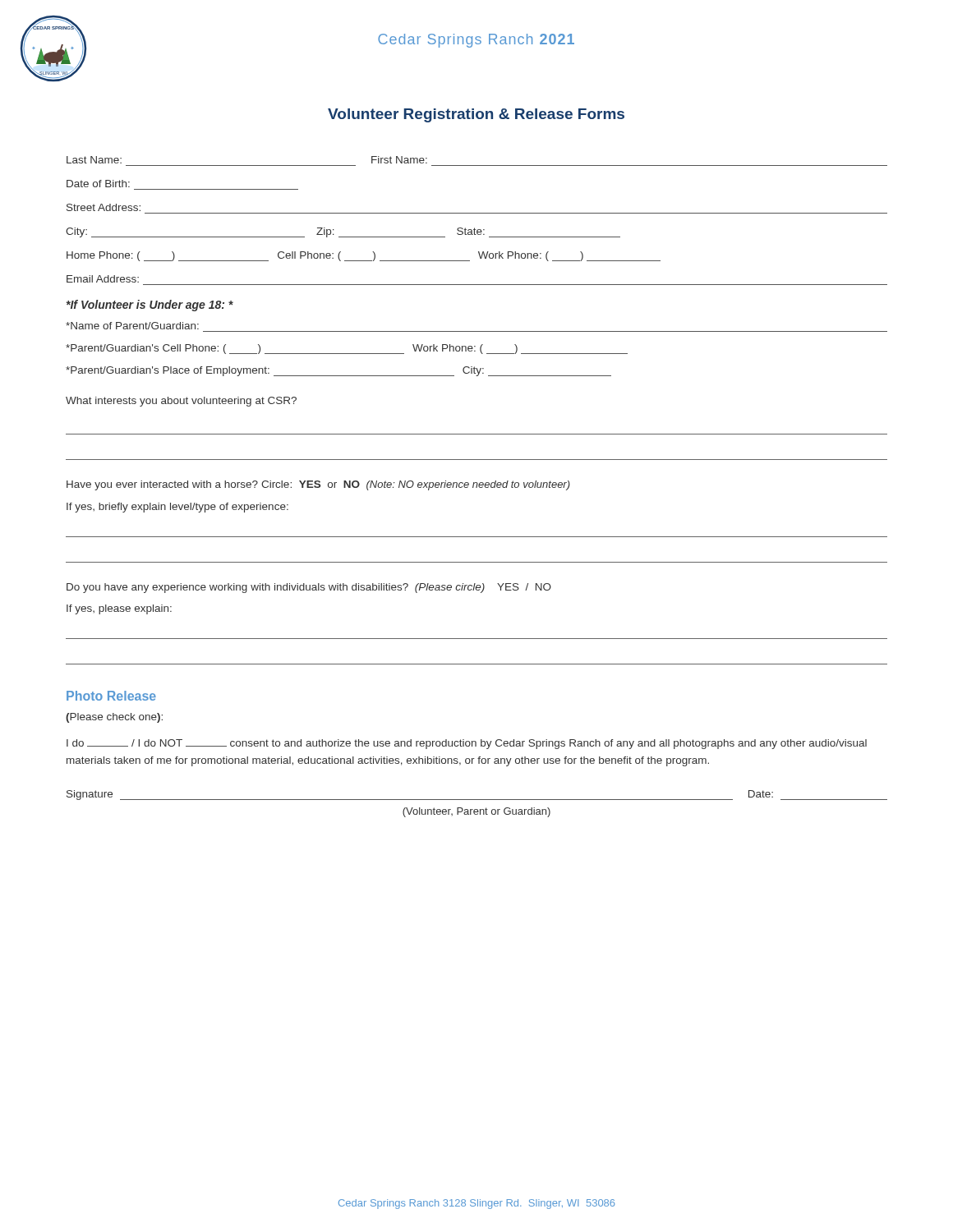
Task: Locate the block starting "If yes, briefly explain"
Action: click(x=177, y=506)
